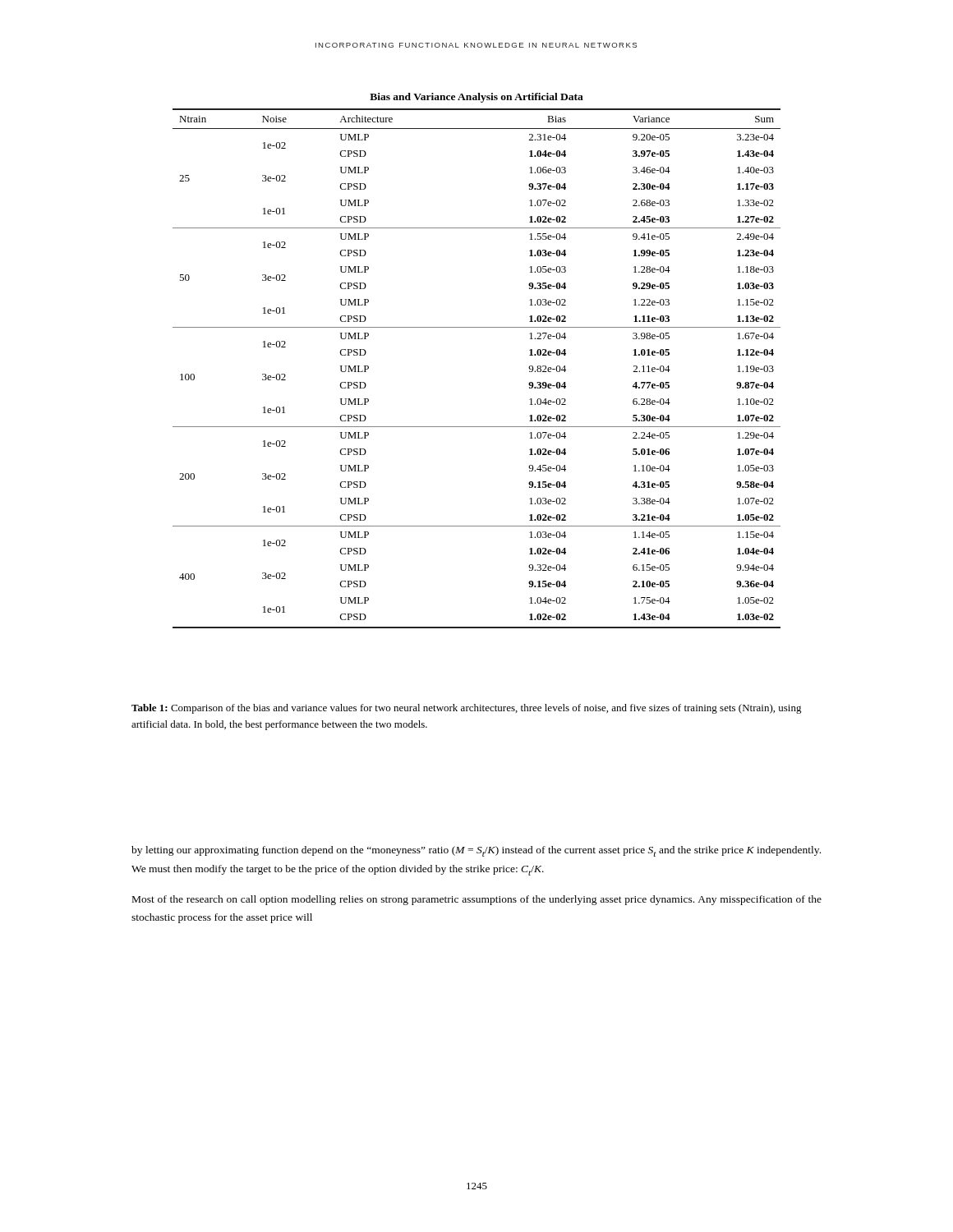The height and width of the screenshot is (1232, 953).
Task: Select the caption that says "Table 1: Comparison of"
Action: (466, 716)
